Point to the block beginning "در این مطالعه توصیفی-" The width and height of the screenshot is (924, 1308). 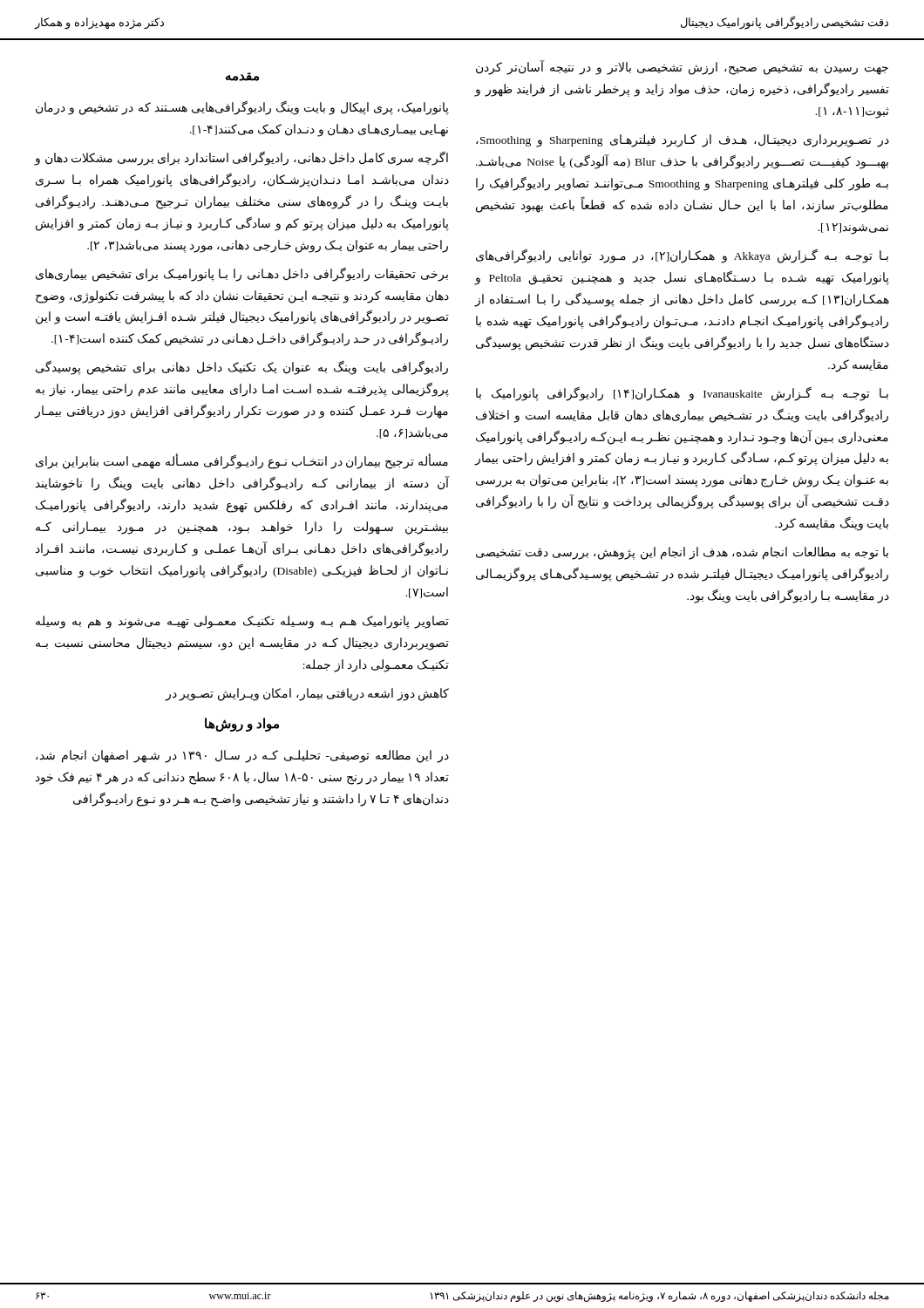click(242, 777)
